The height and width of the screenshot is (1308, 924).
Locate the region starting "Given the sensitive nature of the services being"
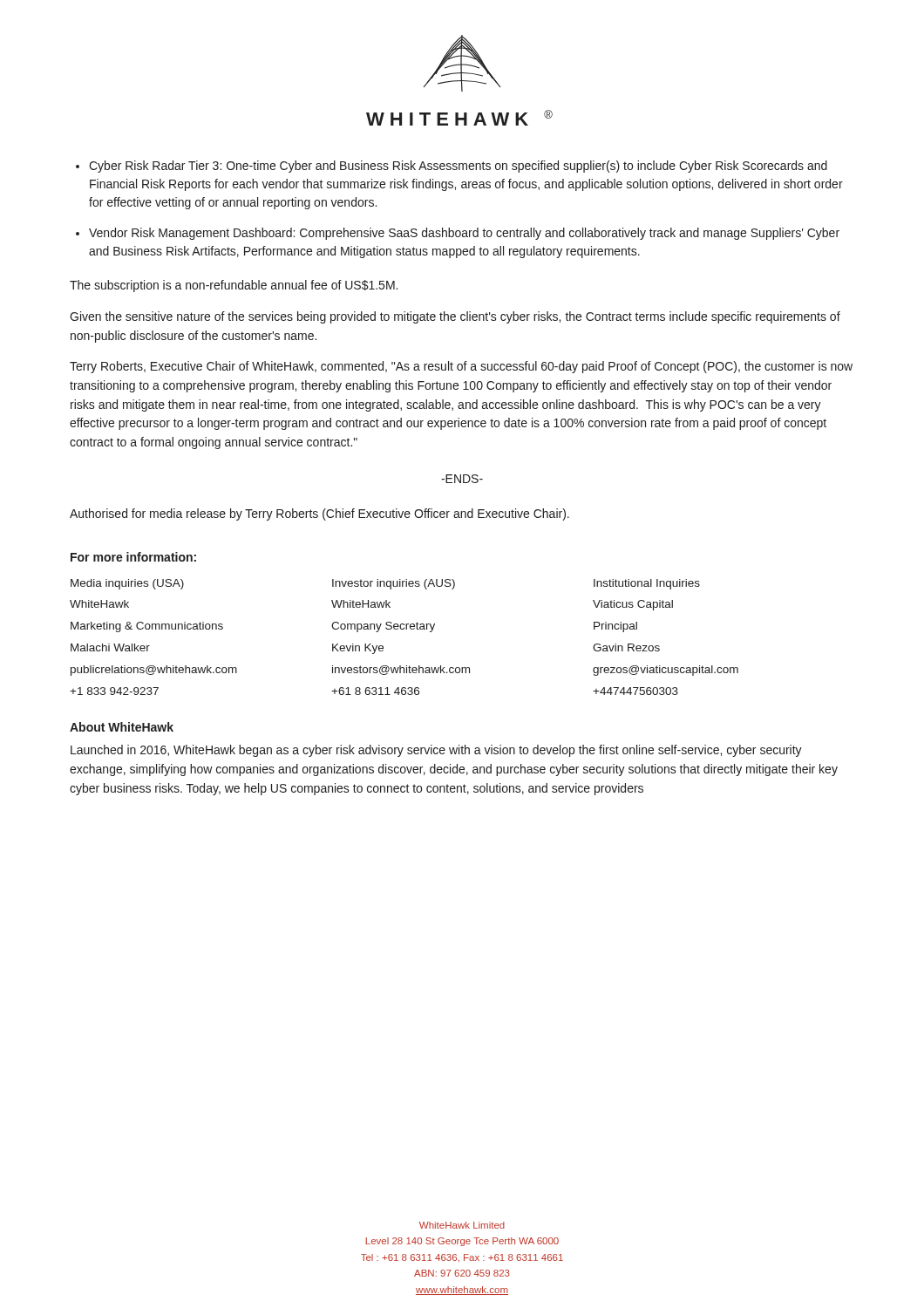[x=455, y=326]
